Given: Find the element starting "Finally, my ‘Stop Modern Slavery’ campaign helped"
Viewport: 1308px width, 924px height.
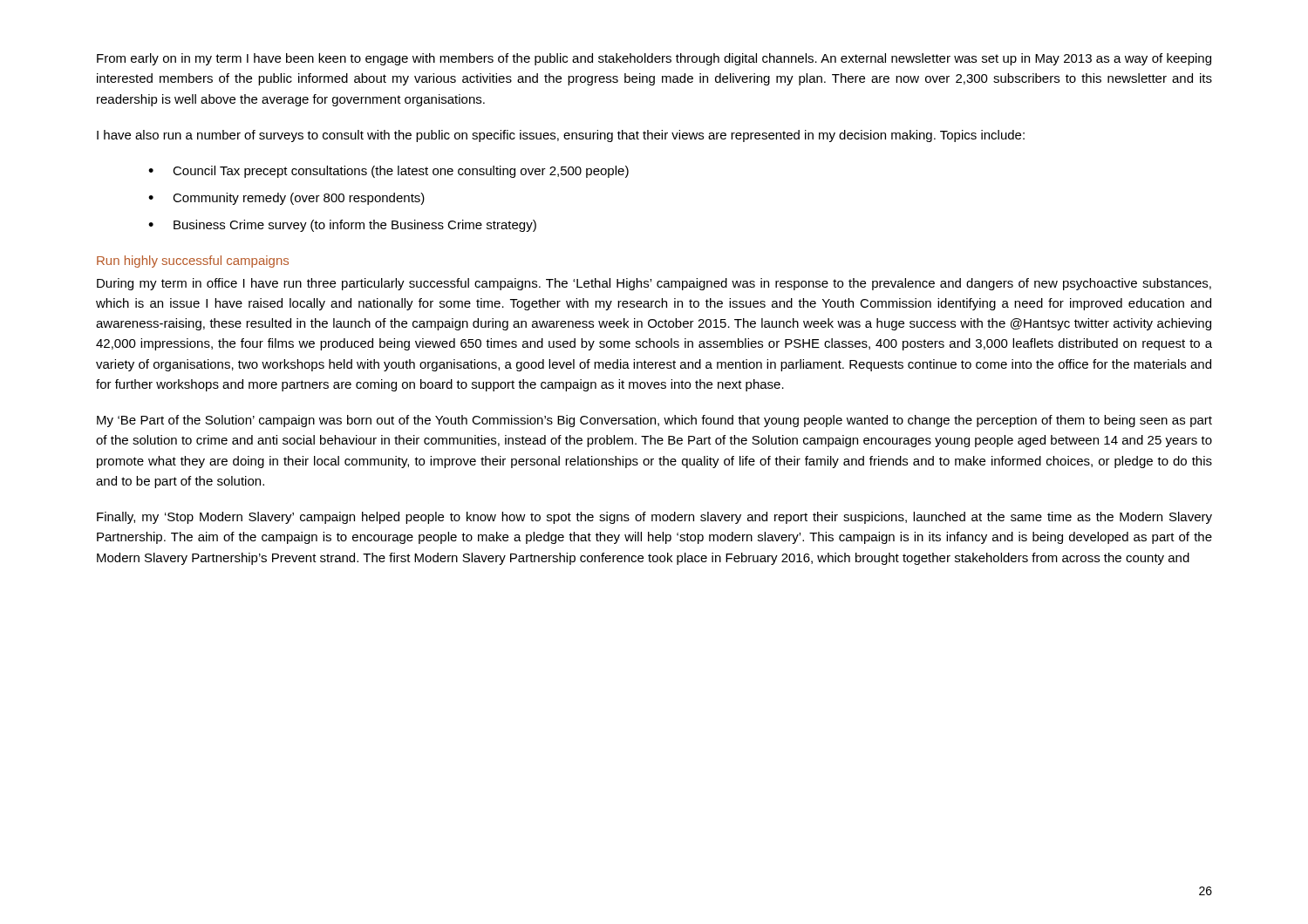Looking at the screenshot, I should 654,537.
